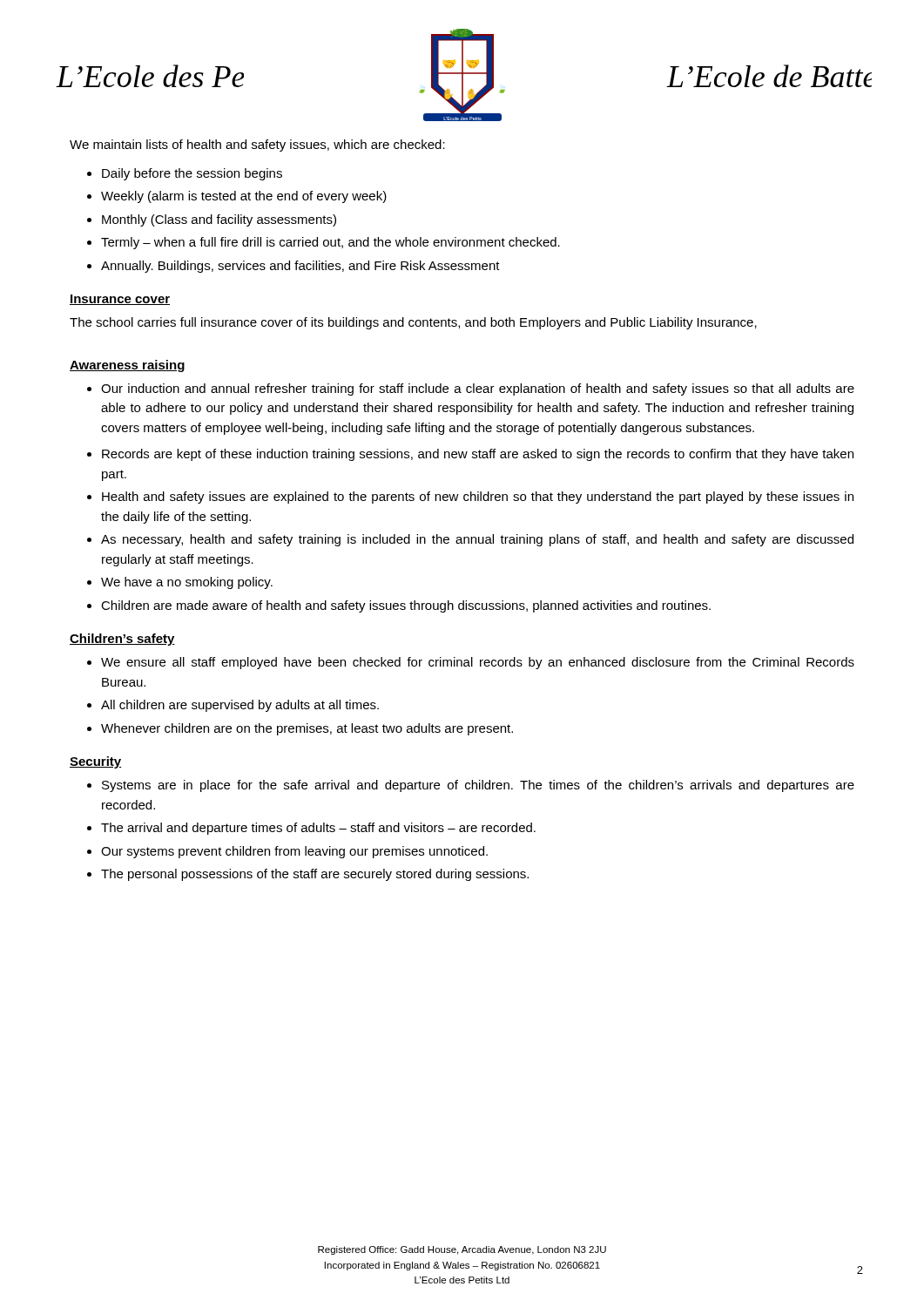
Task: Find the list item that says "Our systems prevent children from leaving our"
Action: tap(295, 850)
